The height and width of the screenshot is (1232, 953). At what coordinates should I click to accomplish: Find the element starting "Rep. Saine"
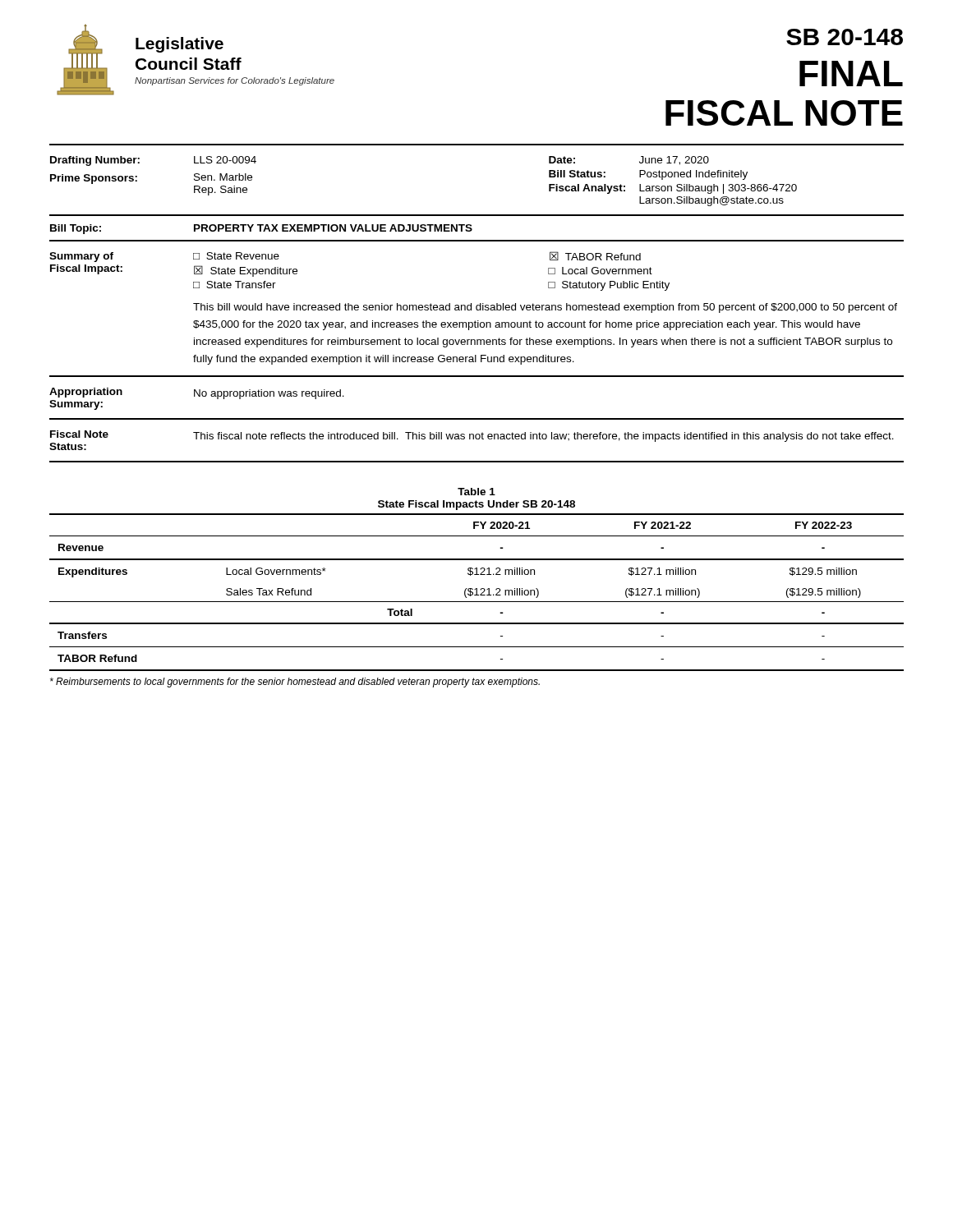click(x=221, y=189)
